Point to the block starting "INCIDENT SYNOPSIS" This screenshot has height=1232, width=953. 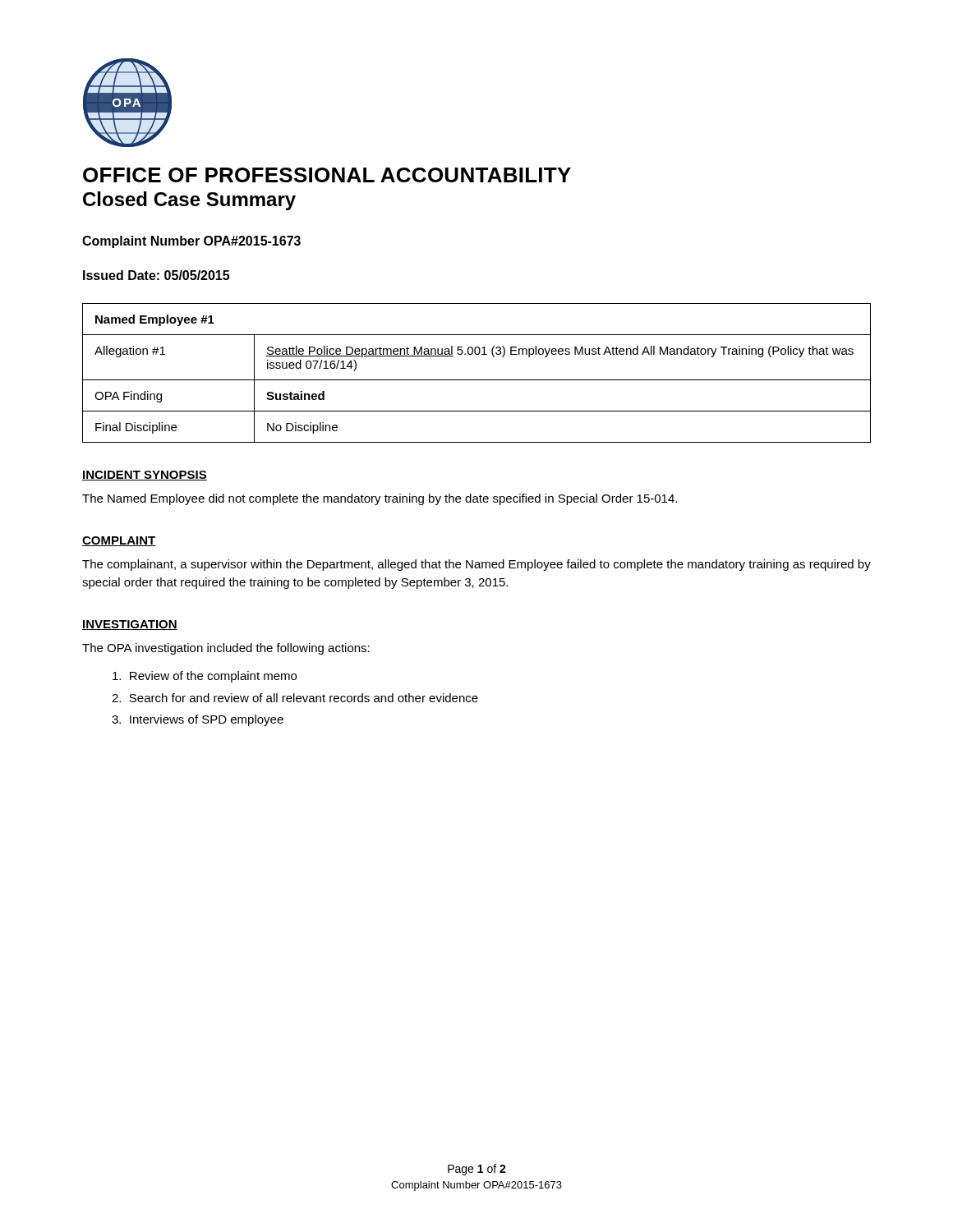pos(144,474)
